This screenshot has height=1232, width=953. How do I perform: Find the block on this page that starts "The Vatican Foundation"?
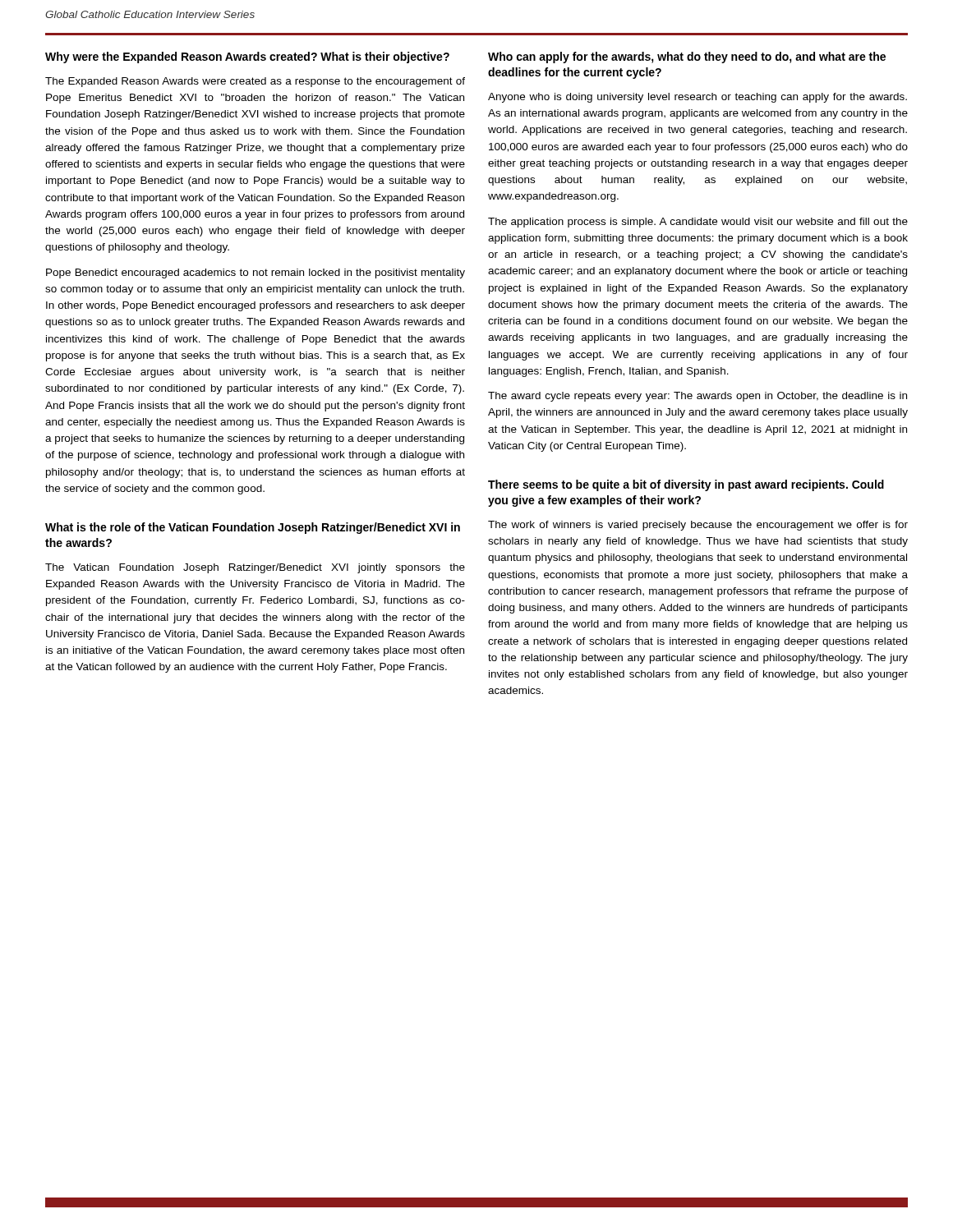click(255, 617)
